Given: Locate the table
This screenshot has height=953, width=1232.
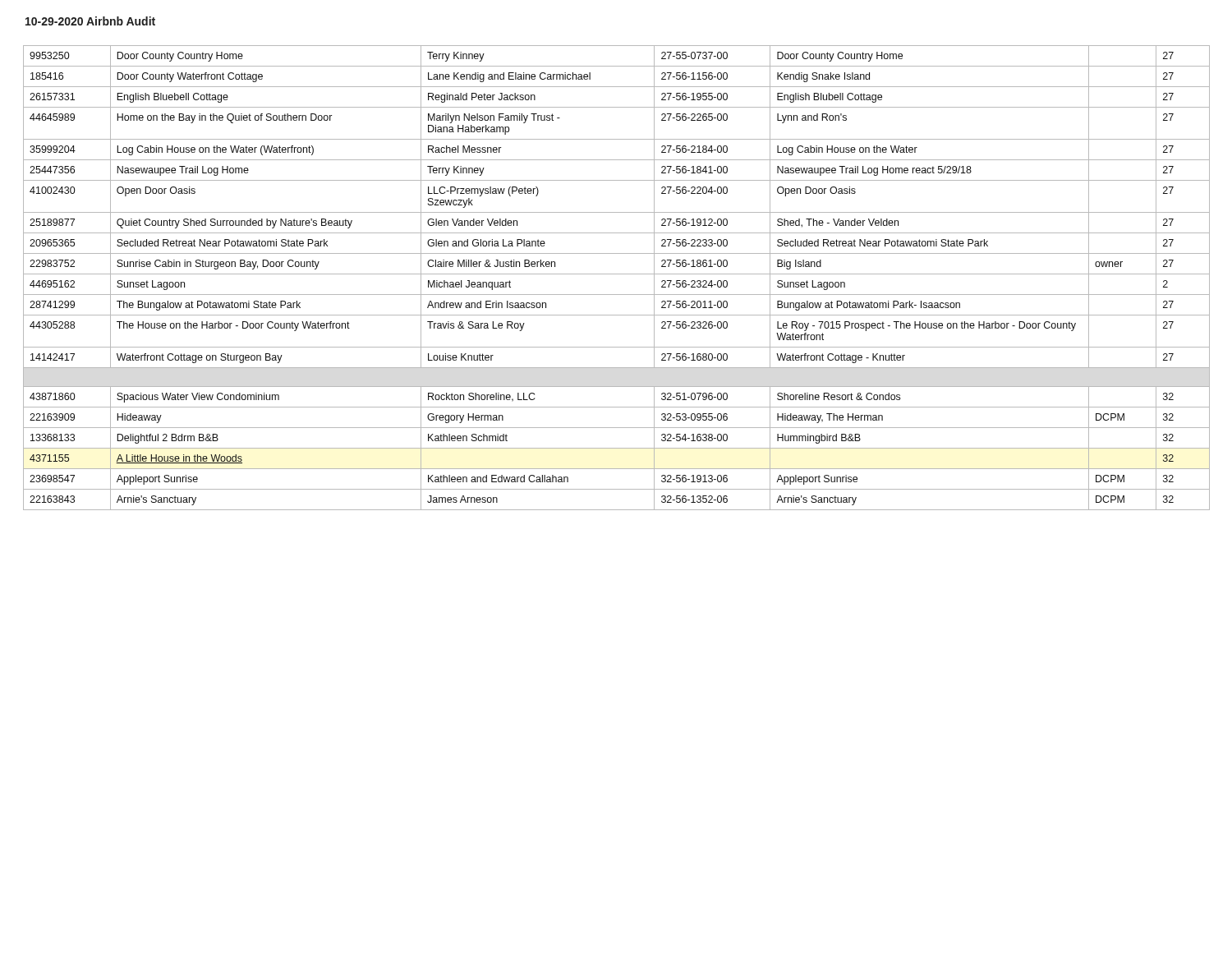Looking at the screenshot, I should 616,278.
